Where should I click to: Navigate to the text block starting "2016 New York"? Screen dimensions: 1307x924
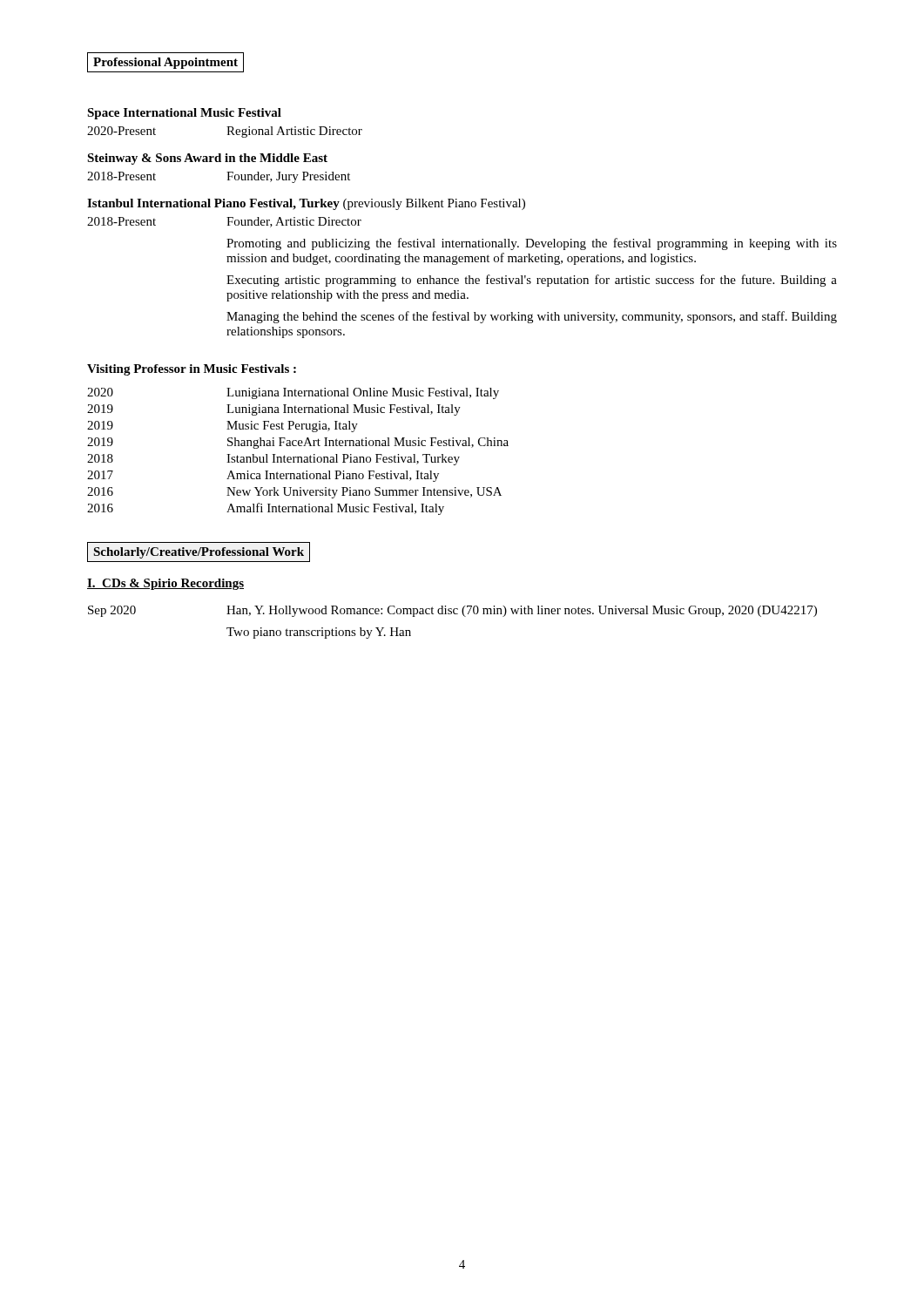coord(462,492)
